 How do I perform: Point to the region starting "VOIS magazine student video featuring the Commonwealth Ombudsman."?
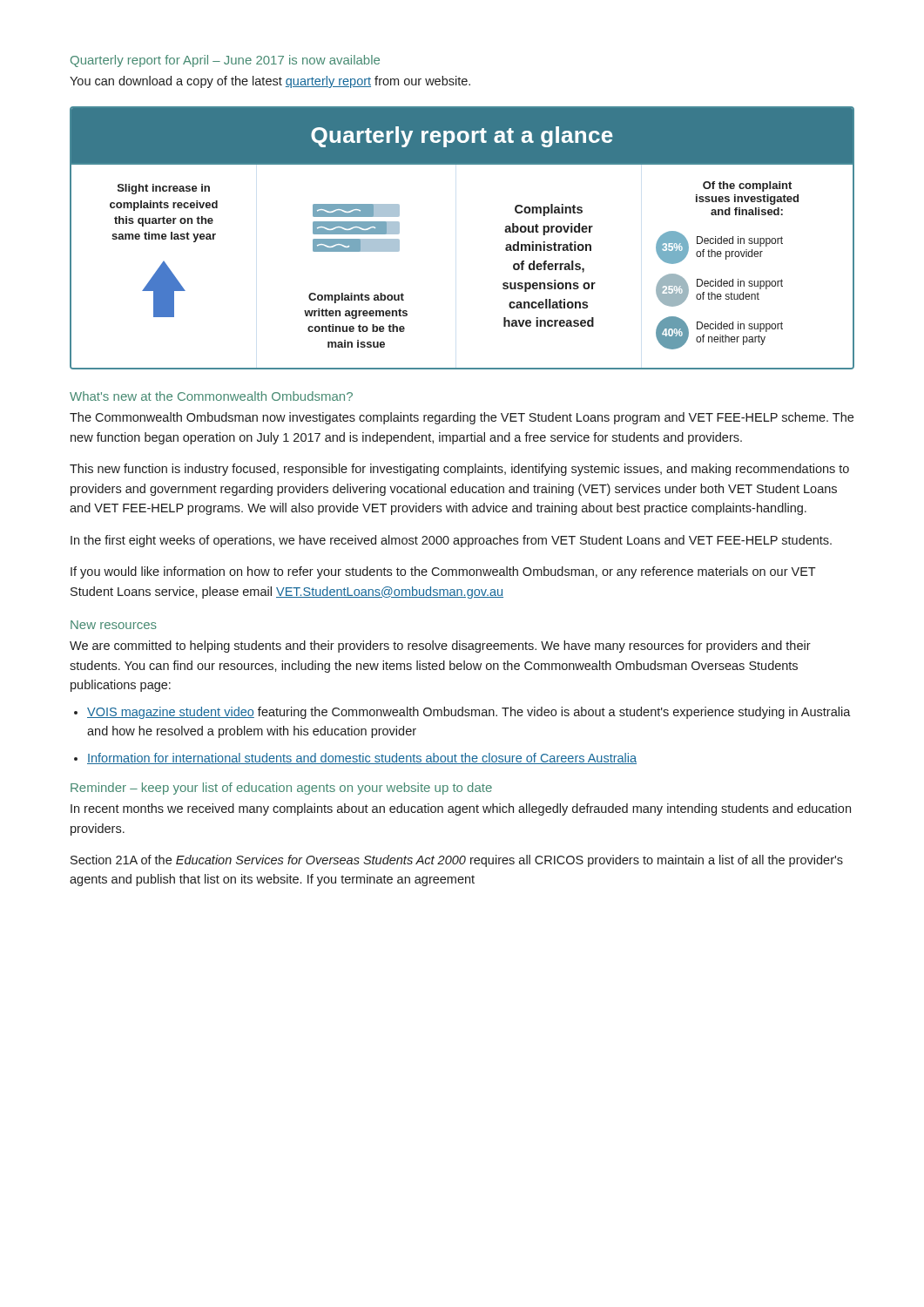[x=469, y=721]
